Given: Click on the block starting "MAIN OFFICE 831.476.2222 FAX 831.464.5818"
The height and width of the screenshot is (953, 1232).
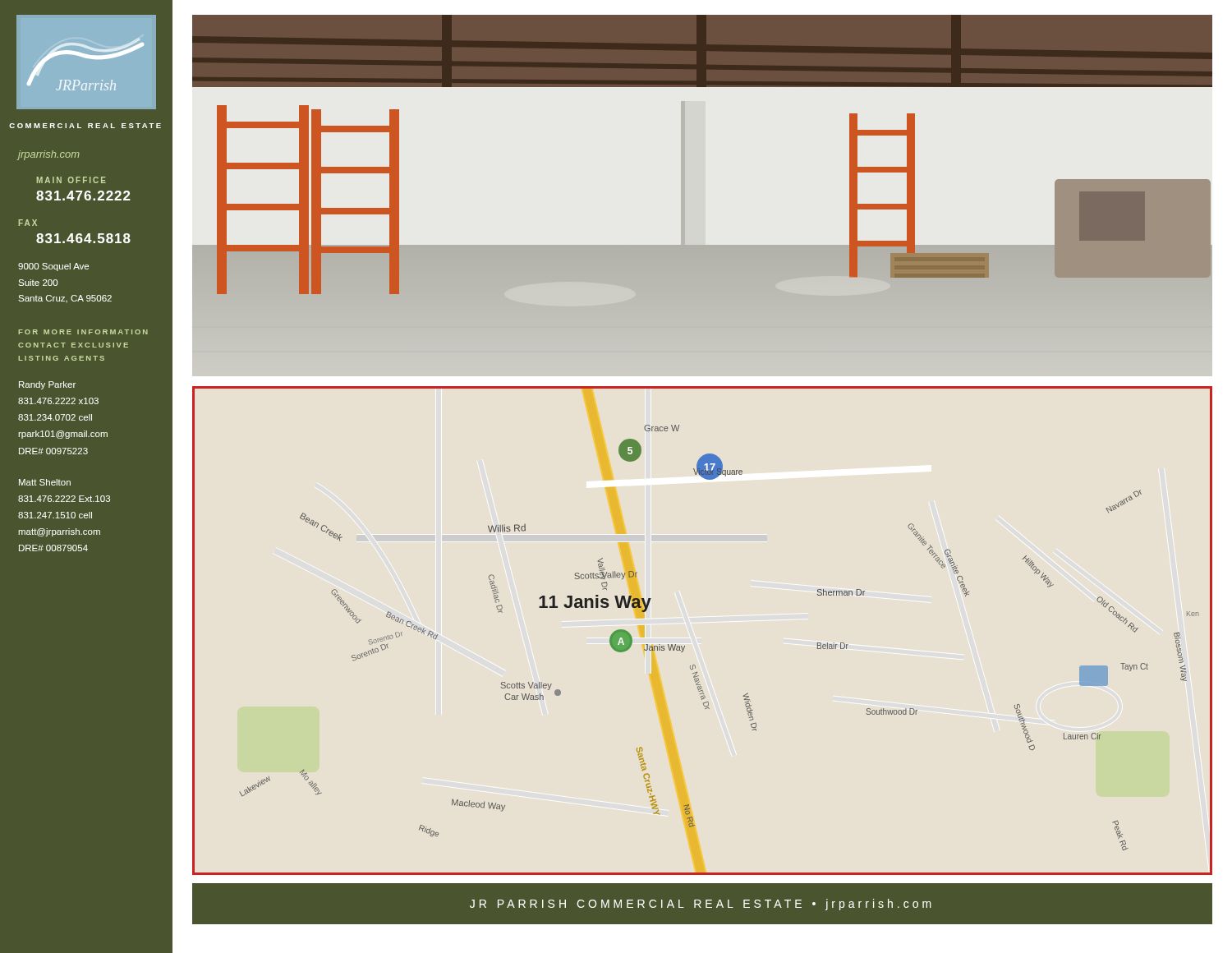Looking at the screenshot, I should [x=95, y=211].
